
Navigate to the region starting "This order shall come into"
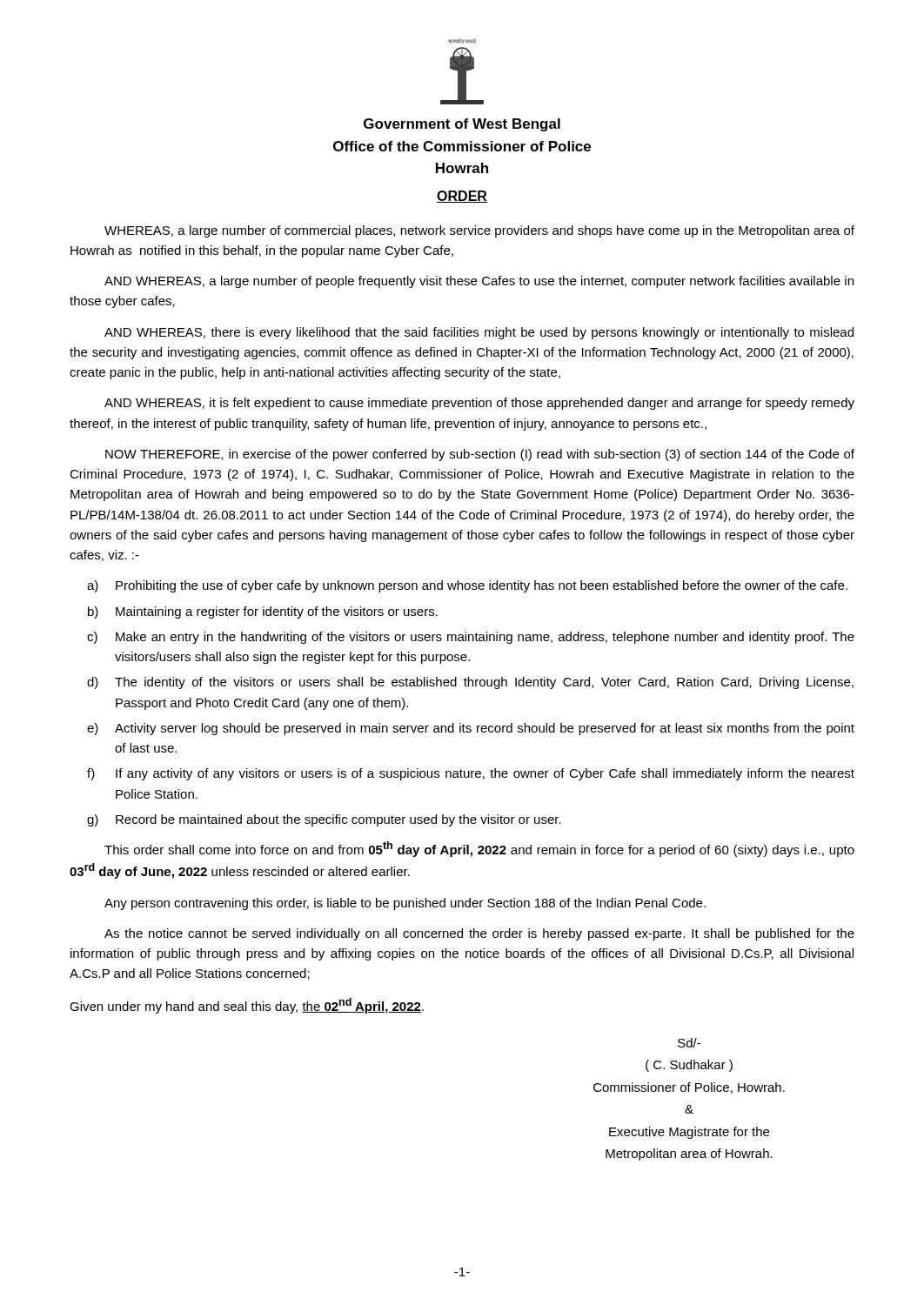pos(462,859)
